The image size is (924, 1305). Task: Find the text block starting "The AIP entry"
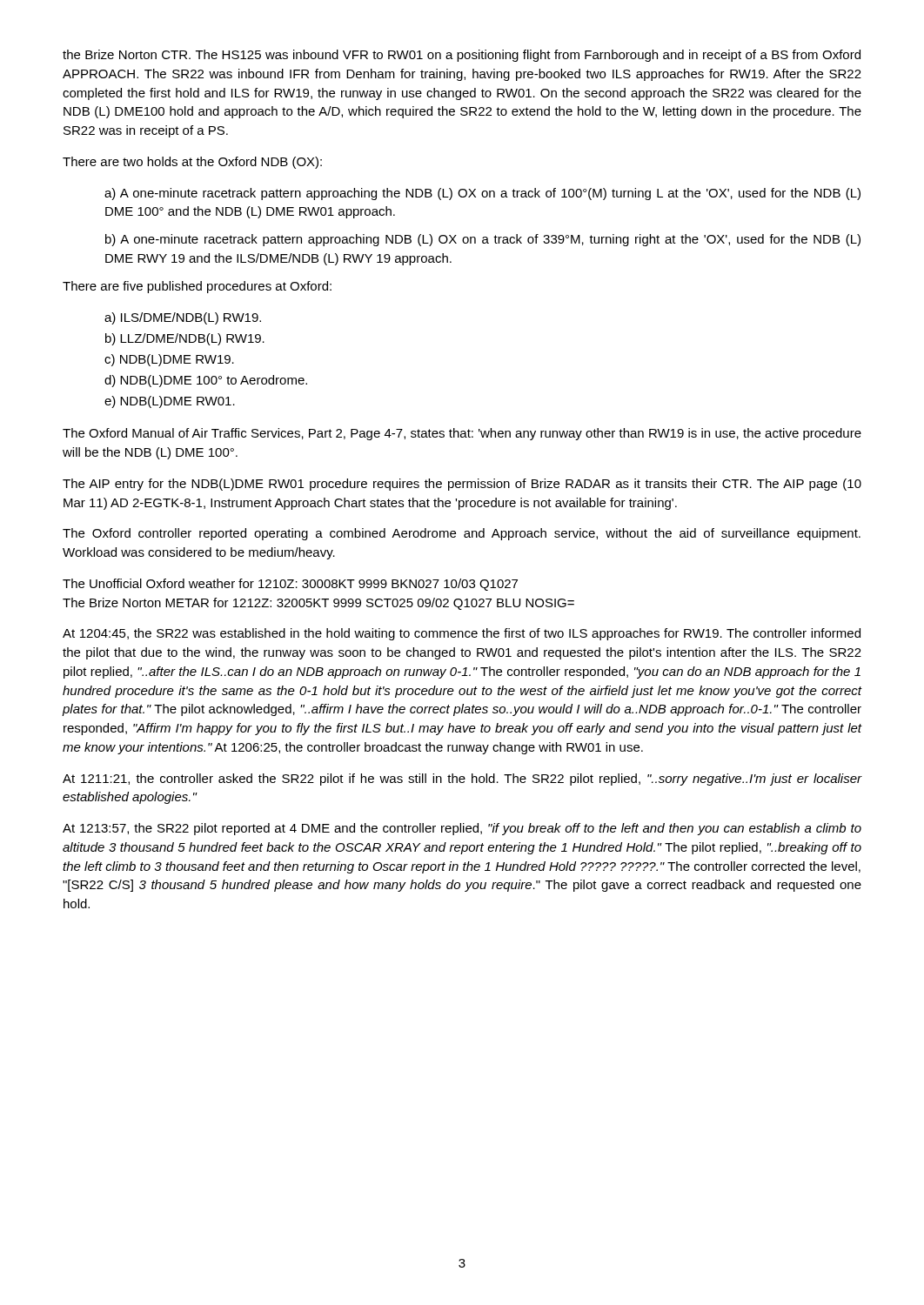click(x=462, y=493)
